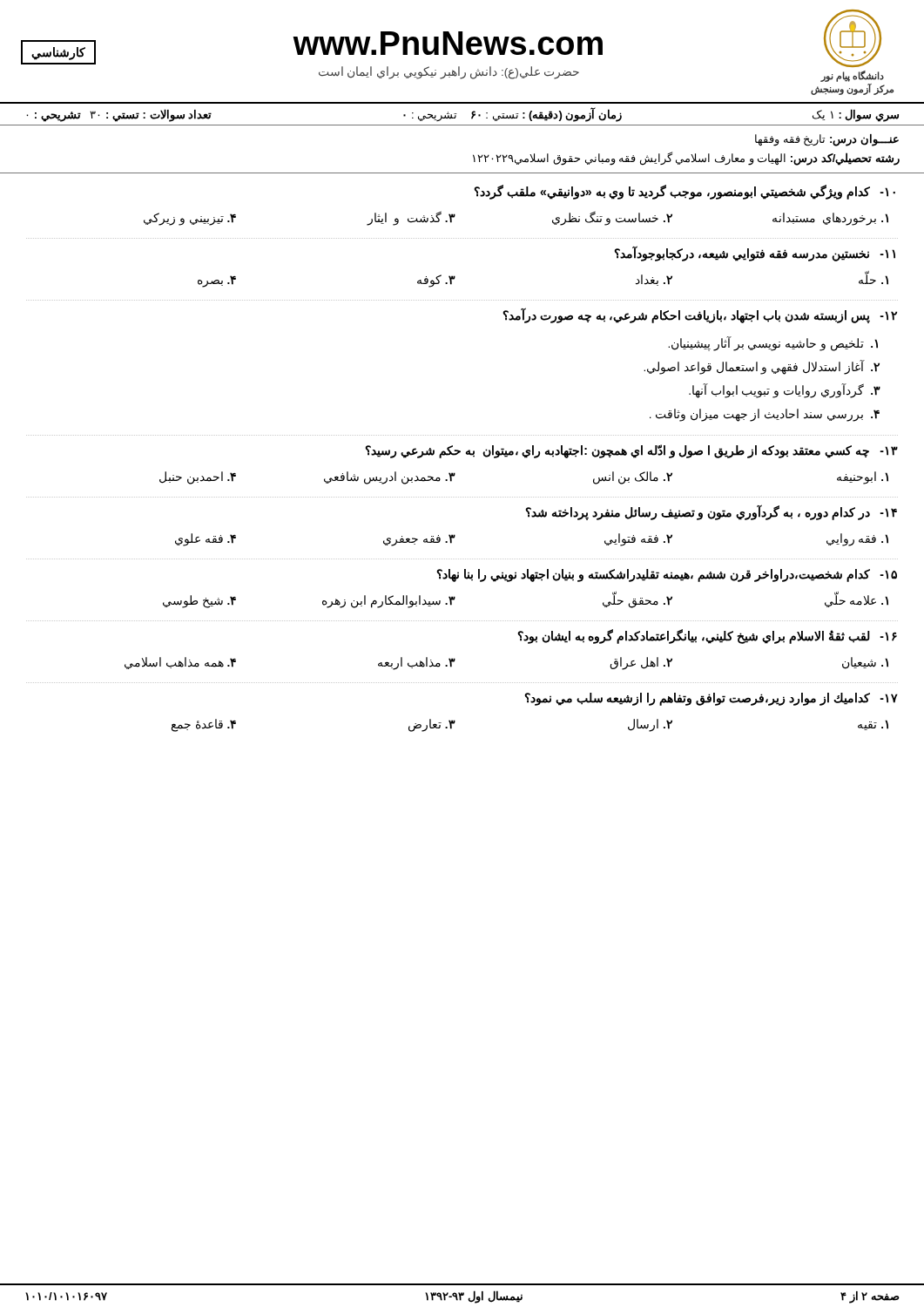
Task: Point to the passage starting "۱۰- كدام ويژگي شخصيتي ابومنصور، موجب"
Action: tap(462, 206)
